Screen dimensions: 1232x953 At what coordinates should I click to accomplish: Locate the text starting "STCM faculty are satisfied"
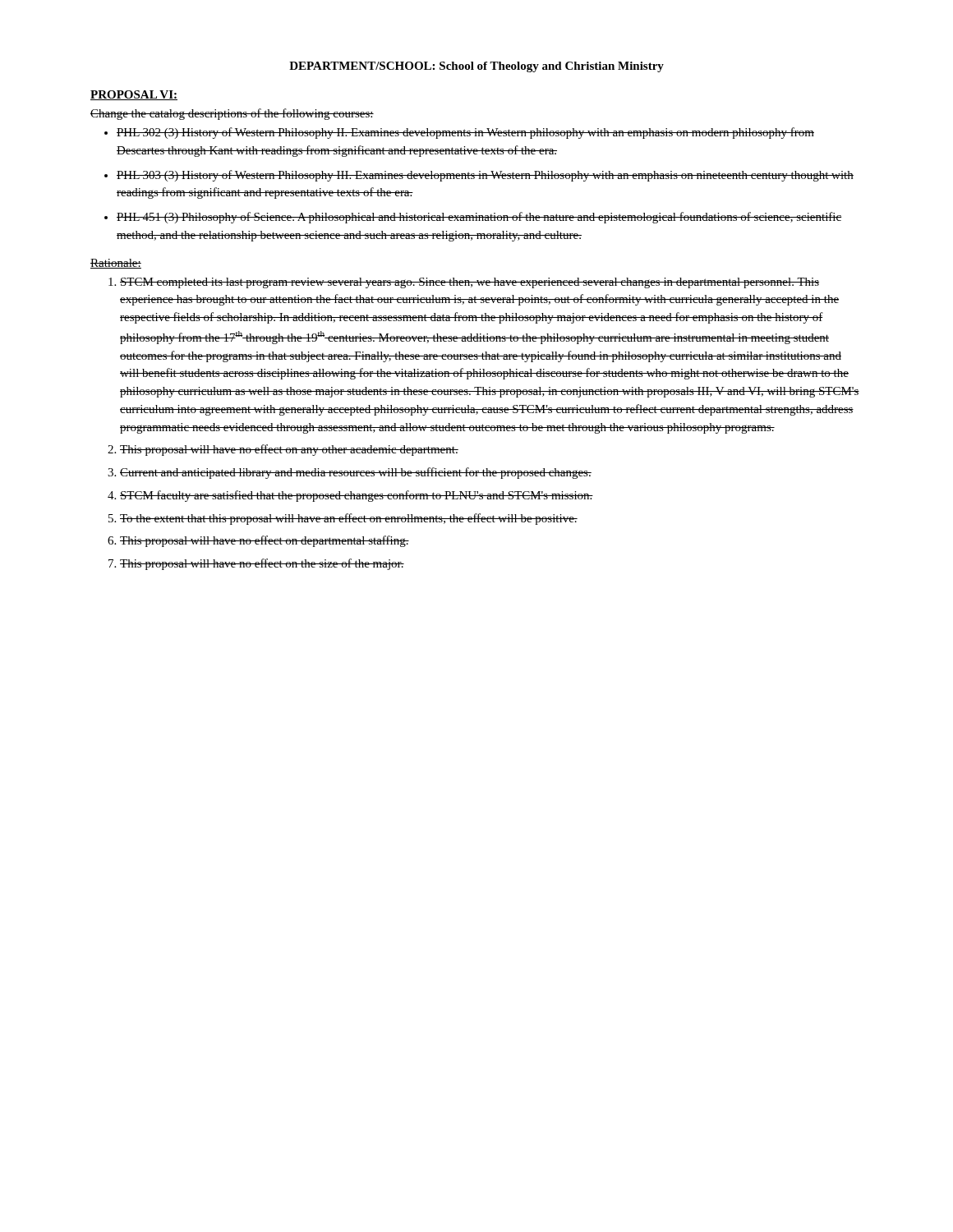(x=356, y=495)
